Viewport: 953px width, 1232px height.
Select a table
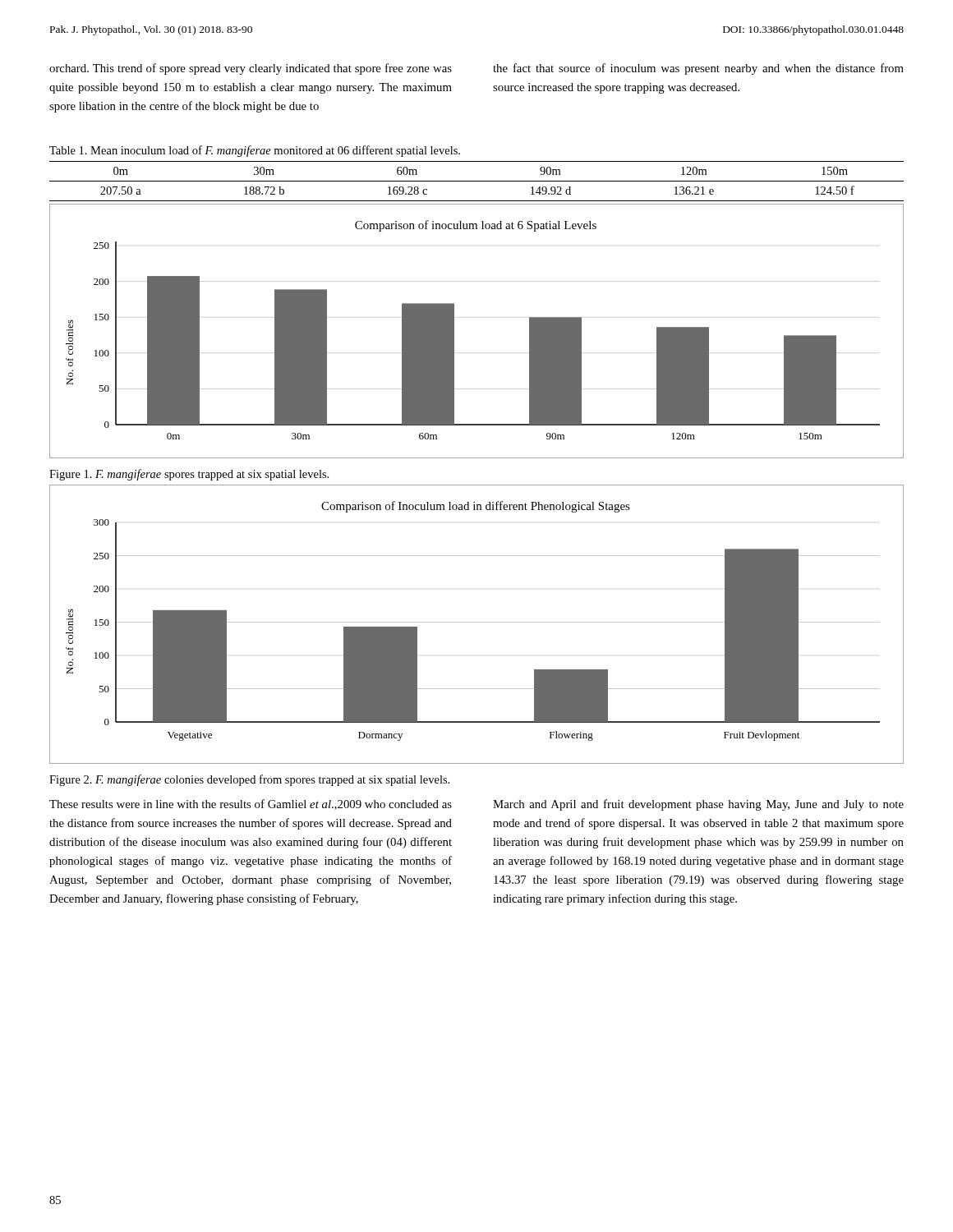coord(476,181)
